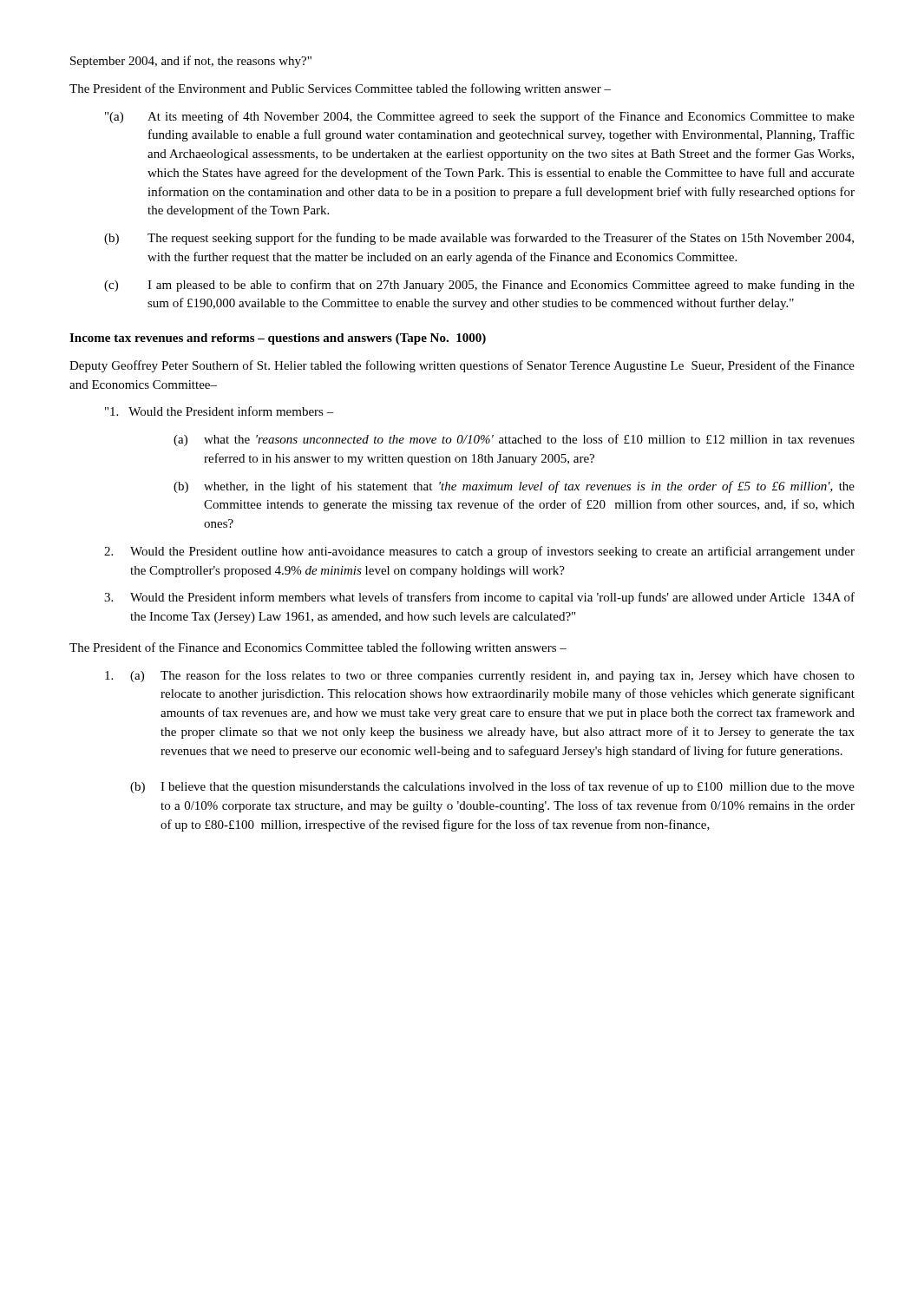Find the region starting "(c) I am pleased"
Viewport: 924px width, 1302px height.
[x=479, y=295]
